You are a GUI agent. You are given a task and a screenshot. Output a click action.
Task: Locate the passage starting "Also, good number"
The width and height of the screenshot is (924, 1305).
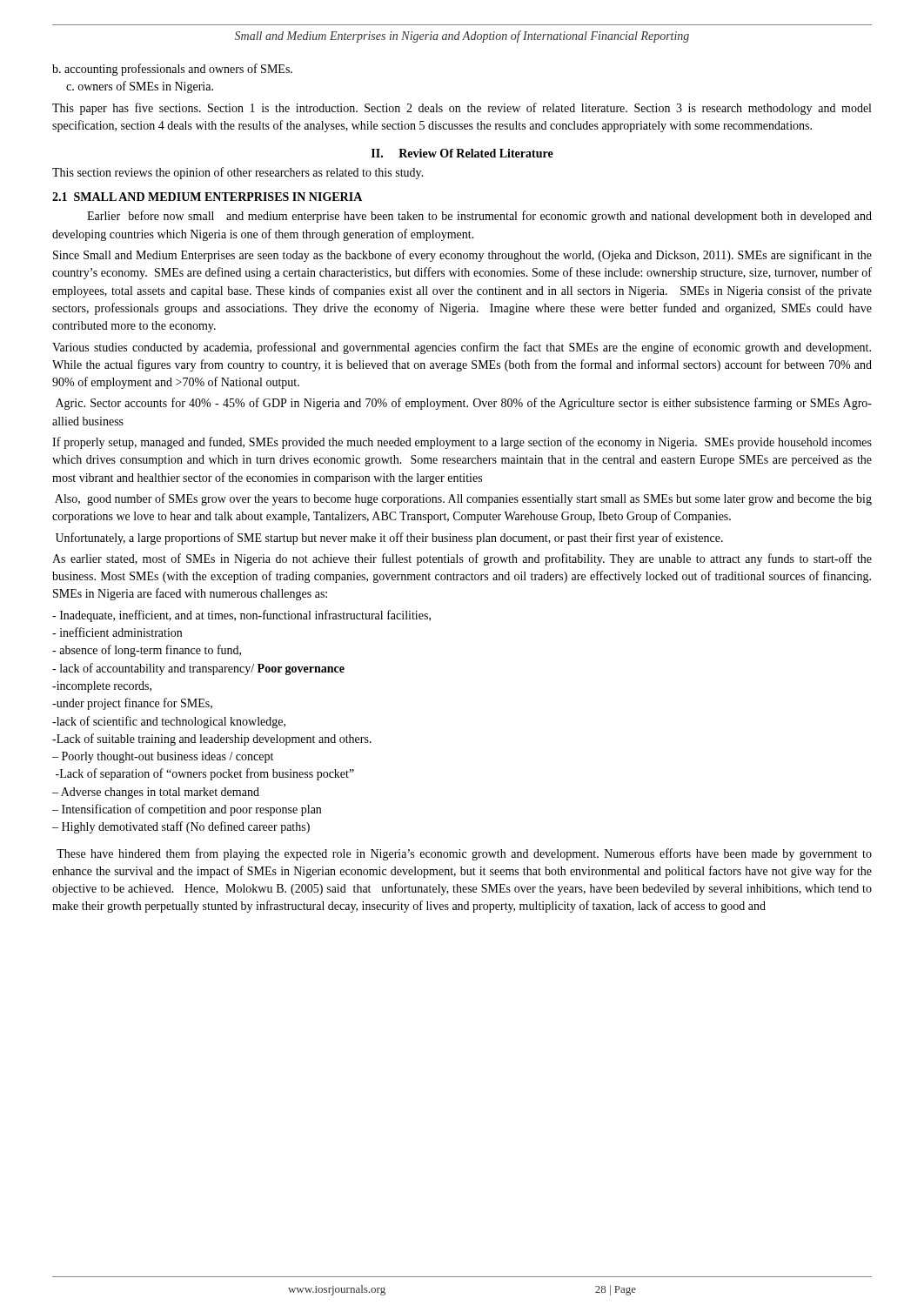[462, 508]
